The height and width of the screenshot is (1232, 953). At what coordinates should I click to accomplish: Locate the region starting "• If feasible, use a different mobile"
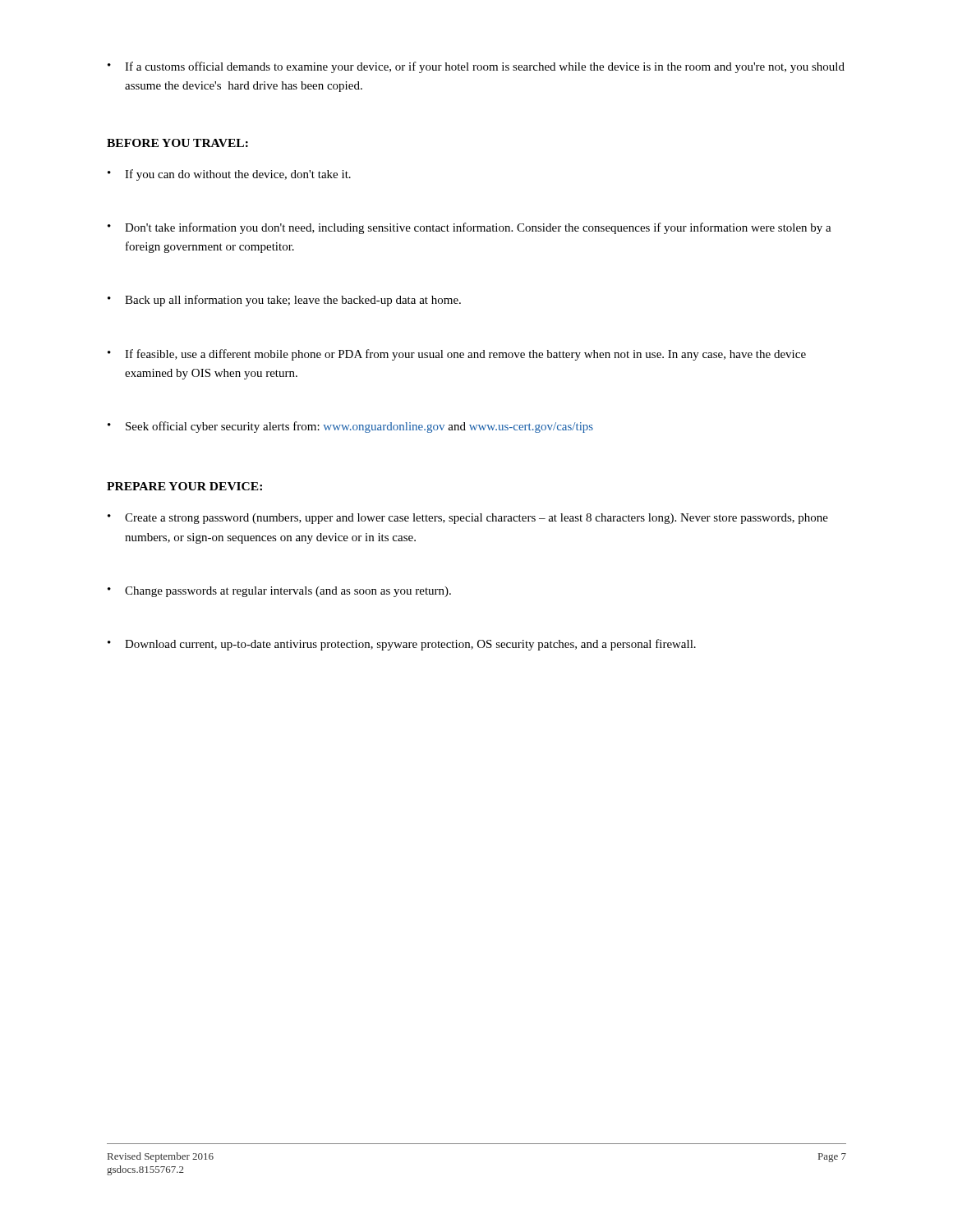(x=476, y=364)
